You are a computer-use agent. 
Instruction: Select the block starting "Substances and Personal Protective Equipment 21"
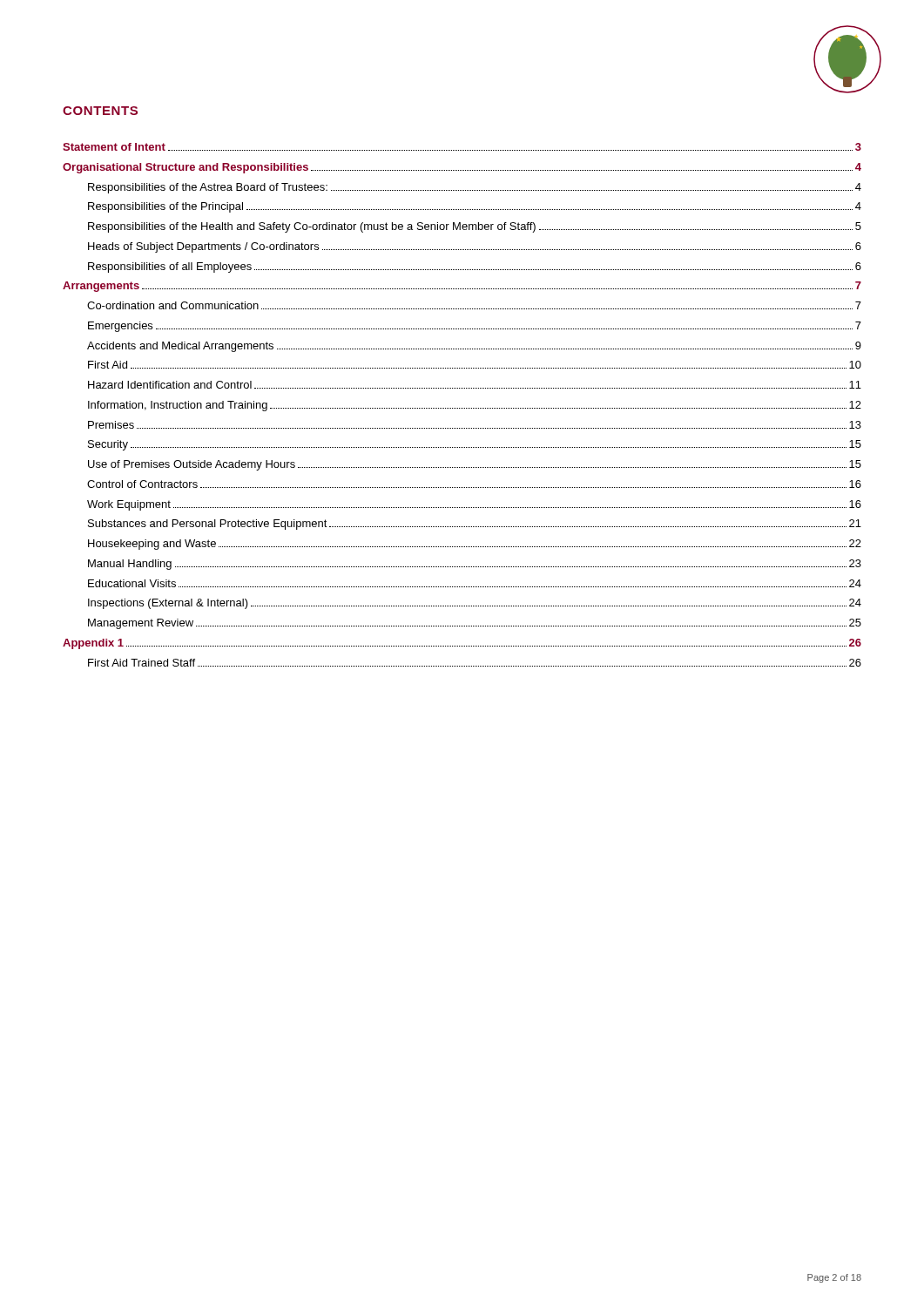(474, 524)
